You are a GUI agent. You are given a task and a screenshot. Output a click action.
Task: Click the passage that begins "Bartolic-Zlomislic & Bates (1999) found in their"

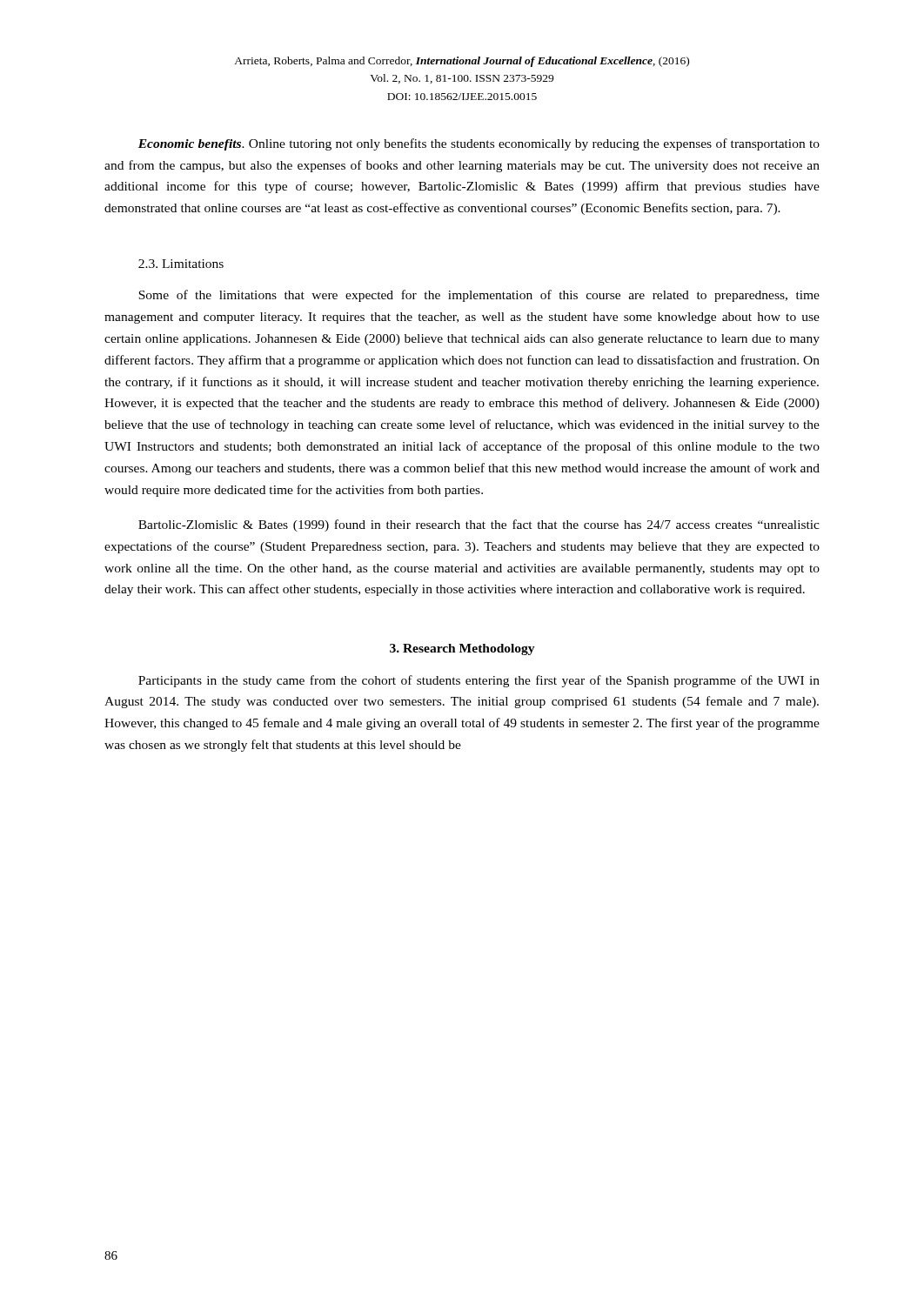[462, 557]
